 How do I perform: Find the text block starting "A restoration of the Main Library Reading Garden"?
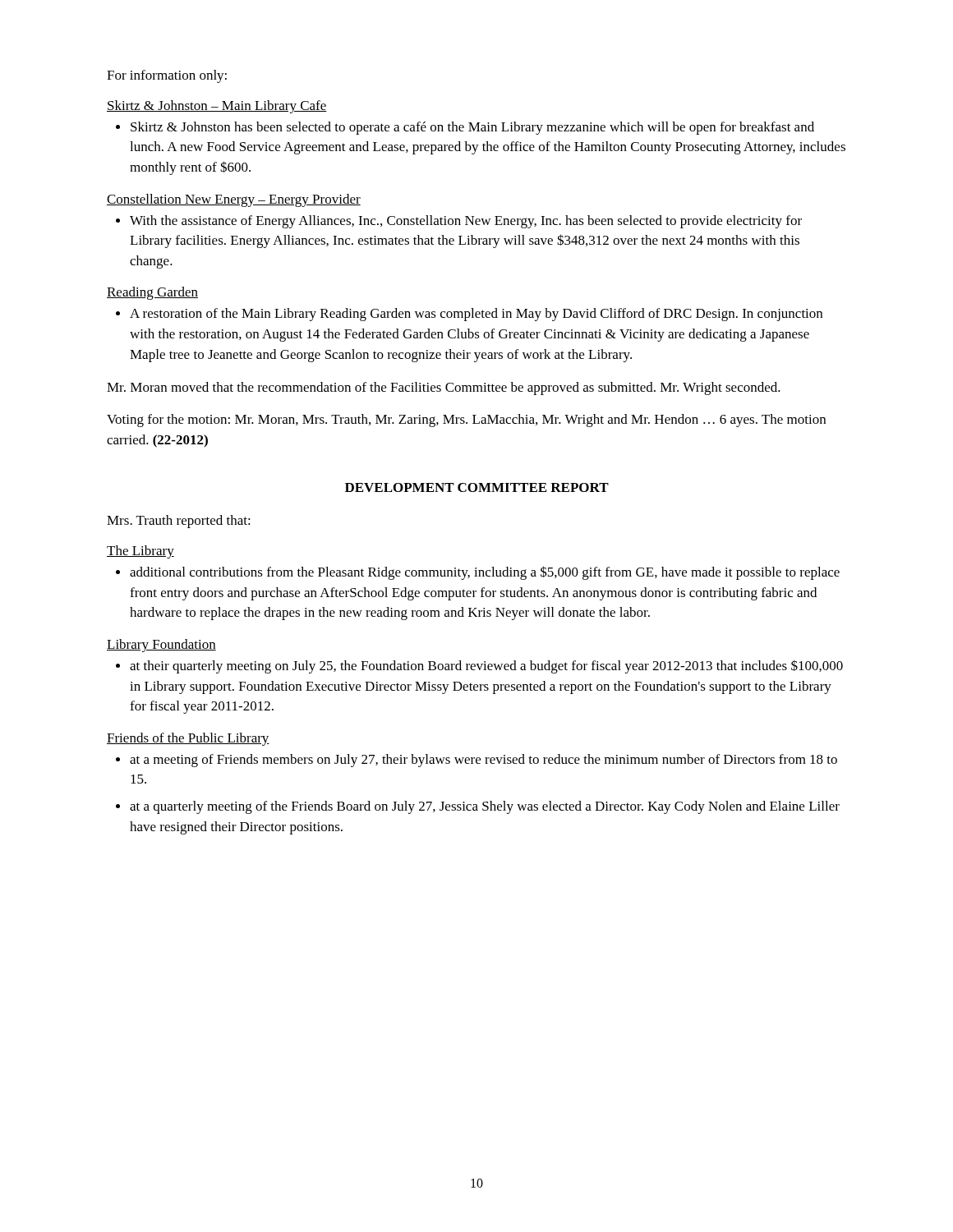click(x=476, y=334)
